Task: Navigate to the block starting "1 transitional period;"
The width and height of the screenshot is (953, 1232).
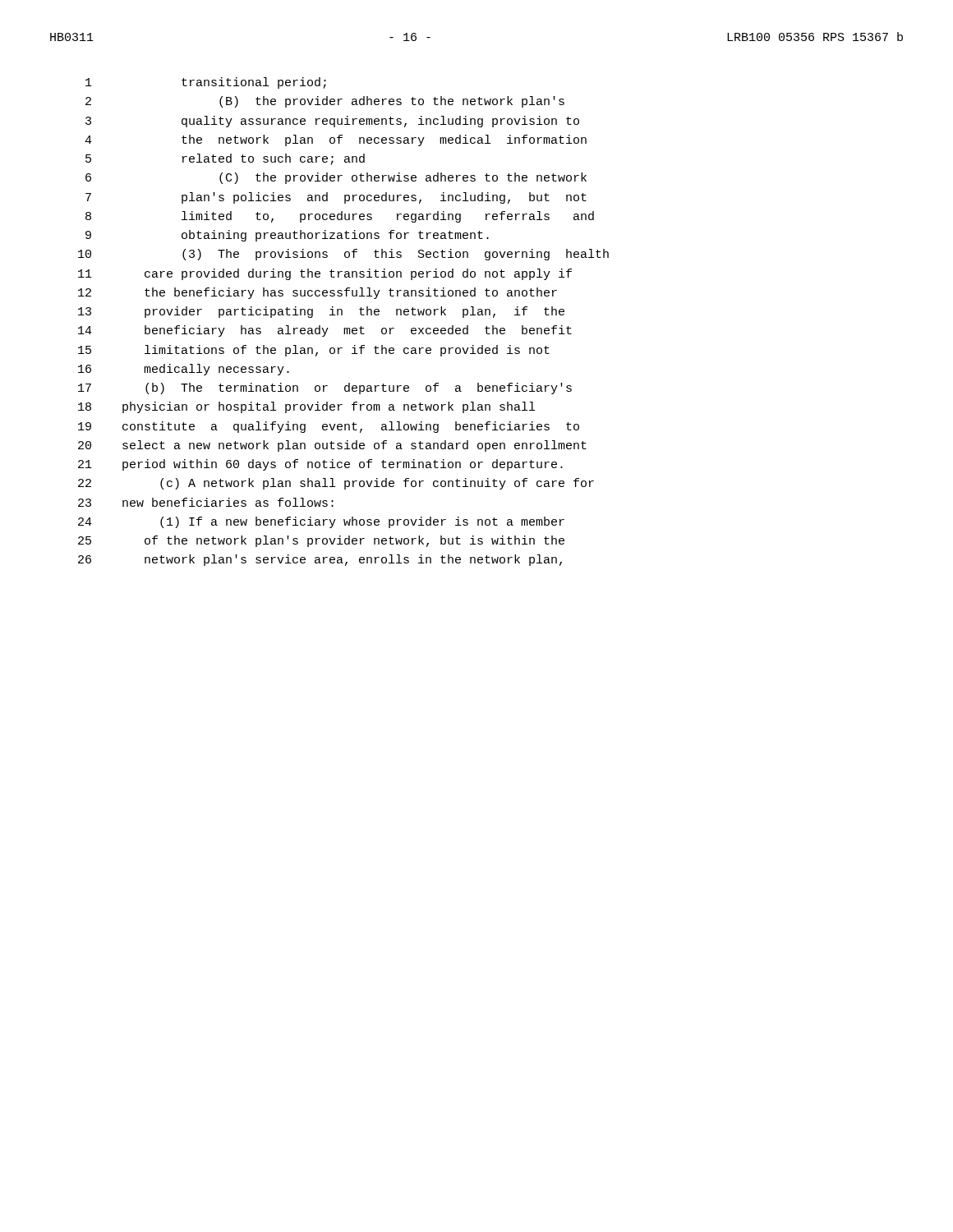Action: 206,83
